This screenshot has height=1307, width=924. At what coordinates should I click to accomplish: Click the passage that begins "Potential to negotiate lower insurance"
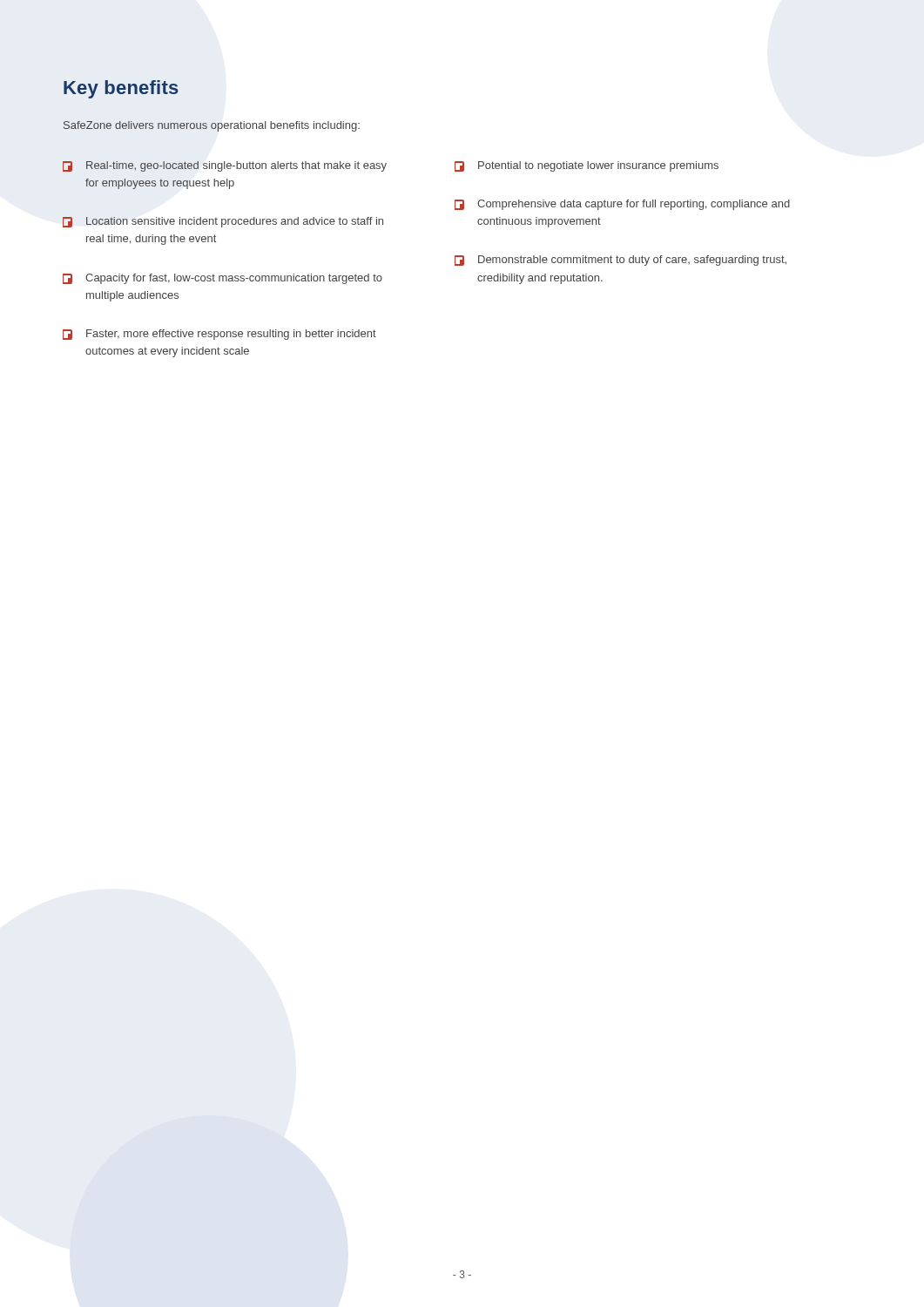point(587,166)
